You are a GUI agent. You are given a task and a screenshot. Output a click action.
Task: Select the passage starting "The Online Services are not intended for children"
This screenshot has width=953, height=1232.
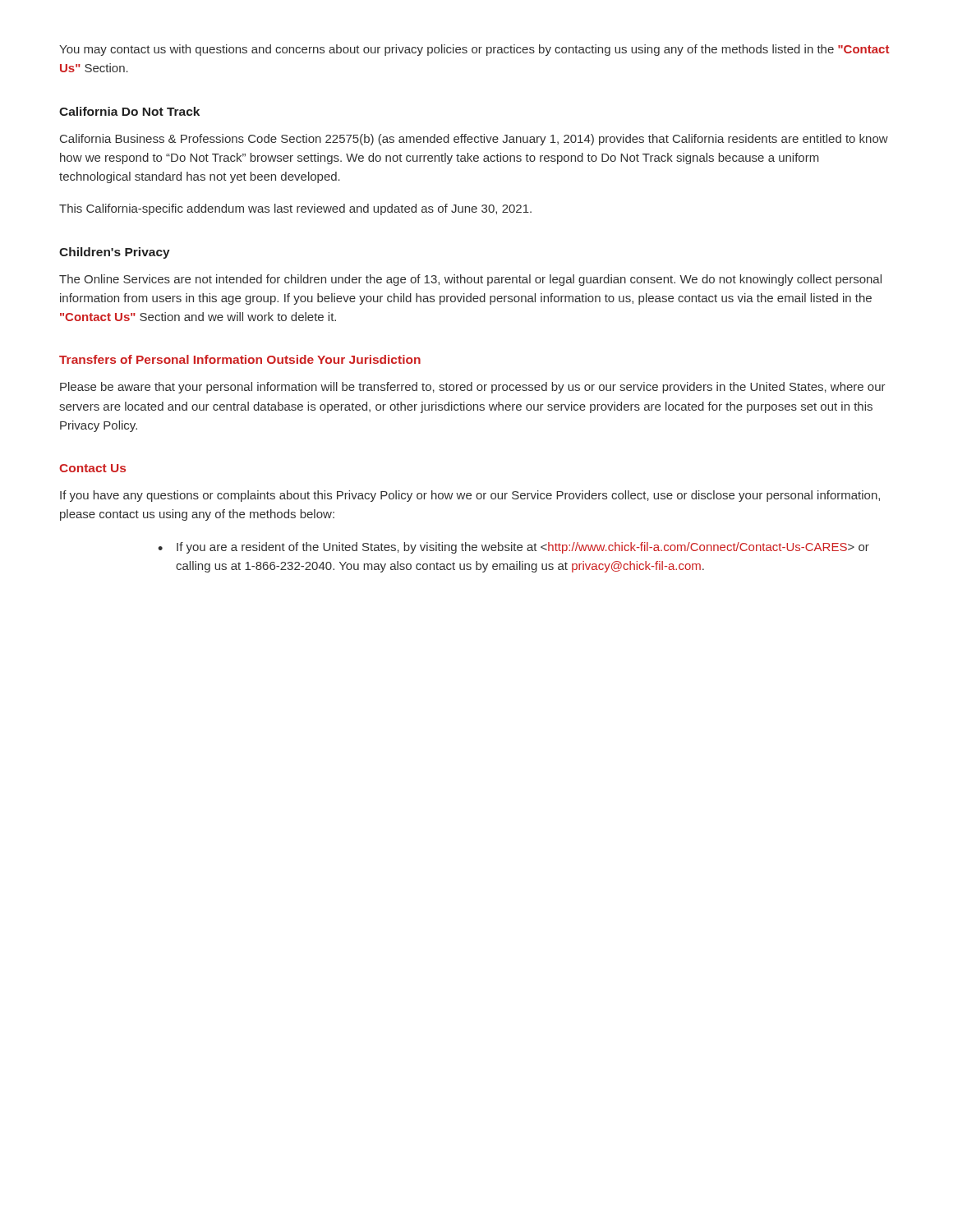(x=471, y=298)
